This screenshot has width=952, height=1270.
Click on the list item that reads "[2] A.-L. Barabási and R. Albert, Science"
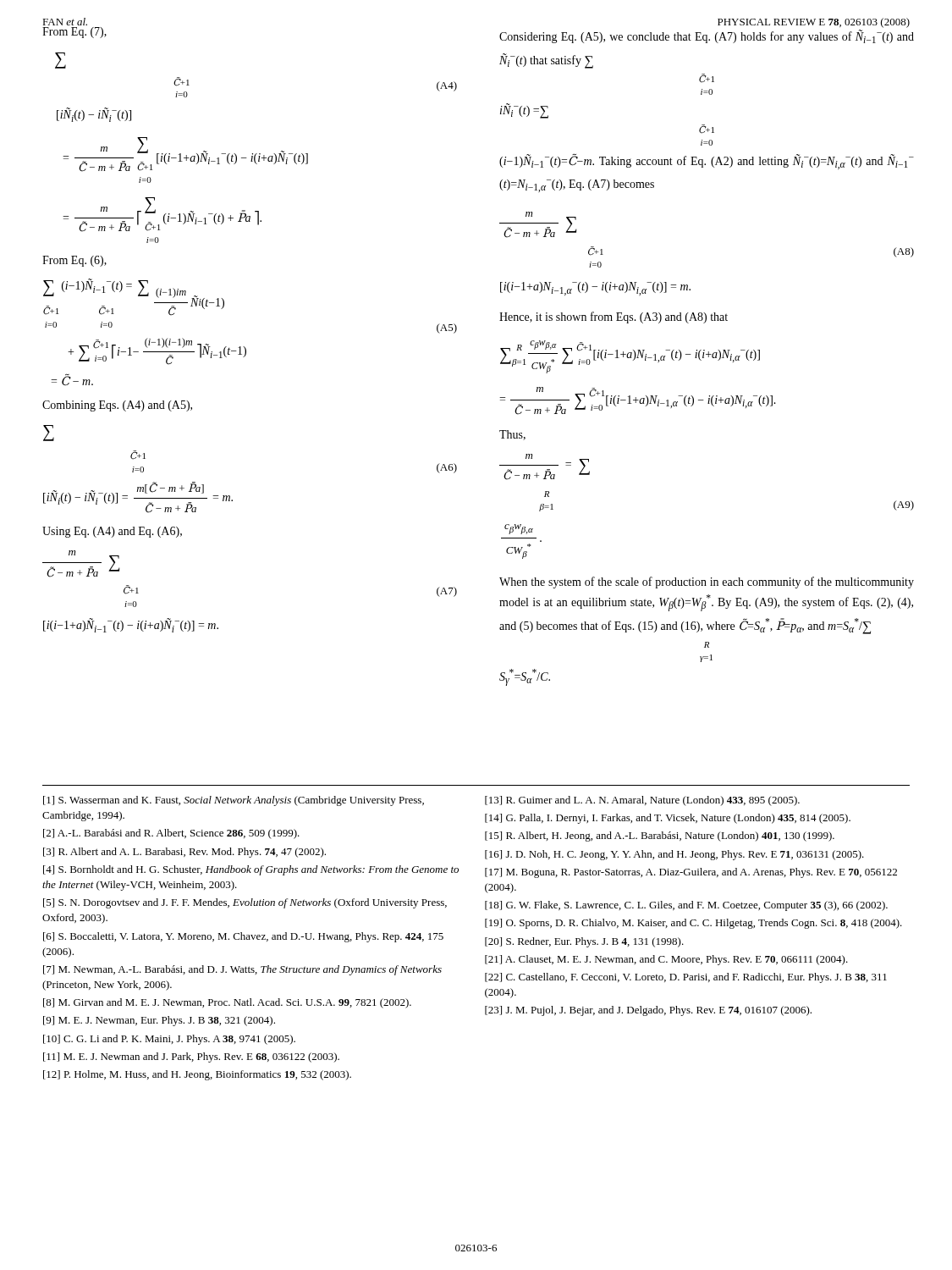tap(171, 833)
